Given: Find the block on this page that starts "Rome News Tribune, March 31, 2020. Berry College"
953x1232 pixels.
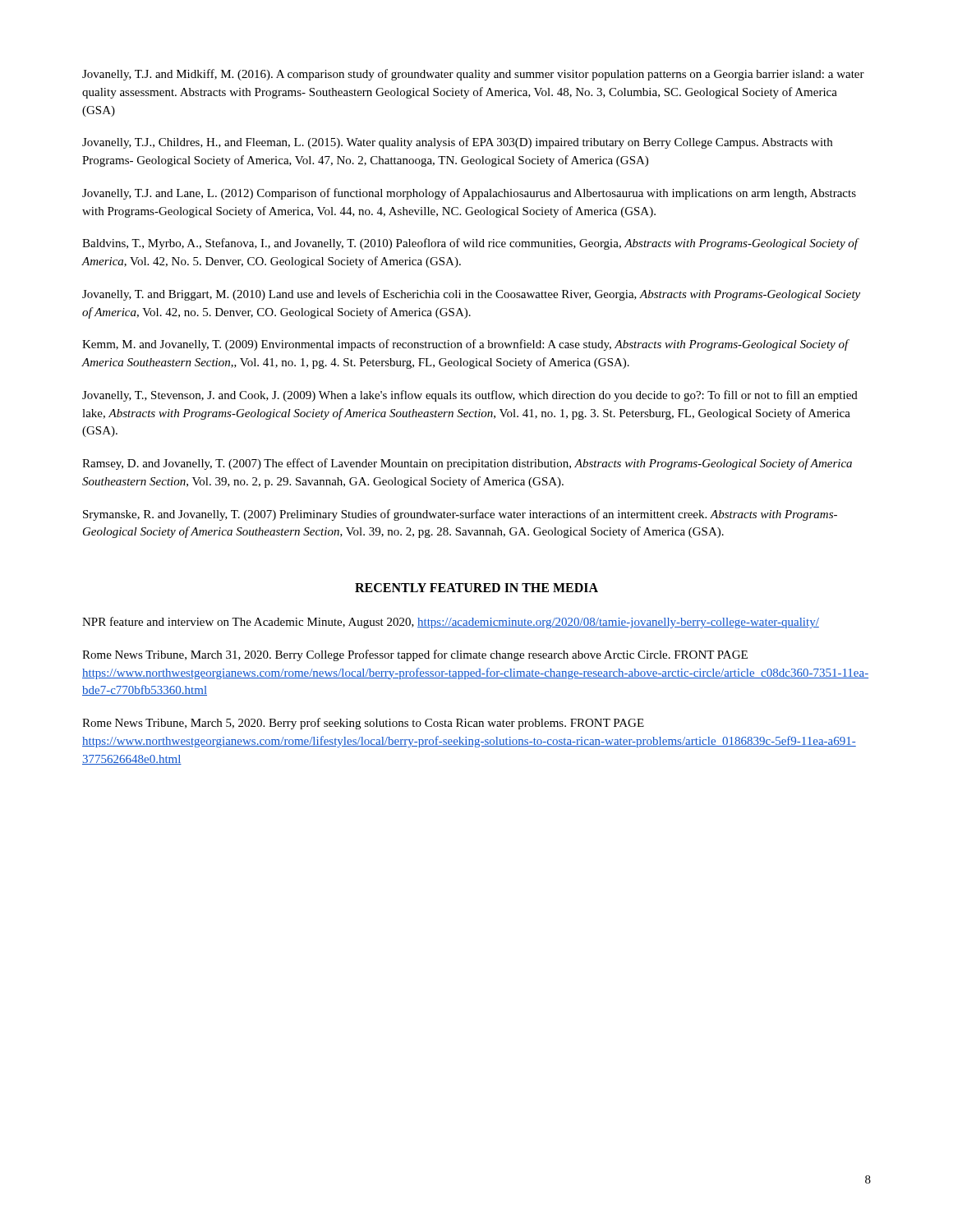Looking at the screenshot, I should (x=475, y=672).
